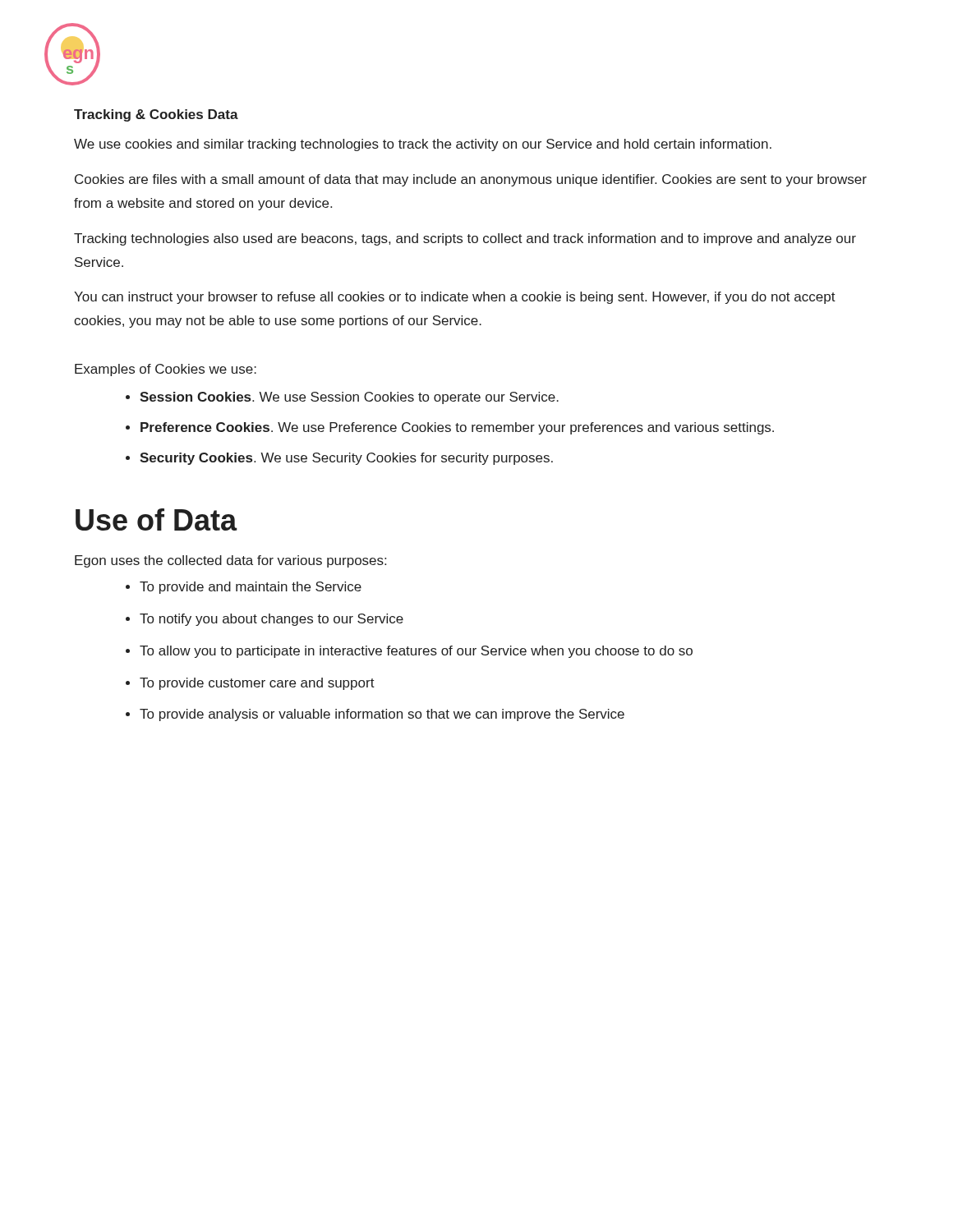Viewport: 953px width, 1232px height.
Task: Point to the text starting "Security Cookies. We use Security Cookies"
Action: click(x=347, y=458)
